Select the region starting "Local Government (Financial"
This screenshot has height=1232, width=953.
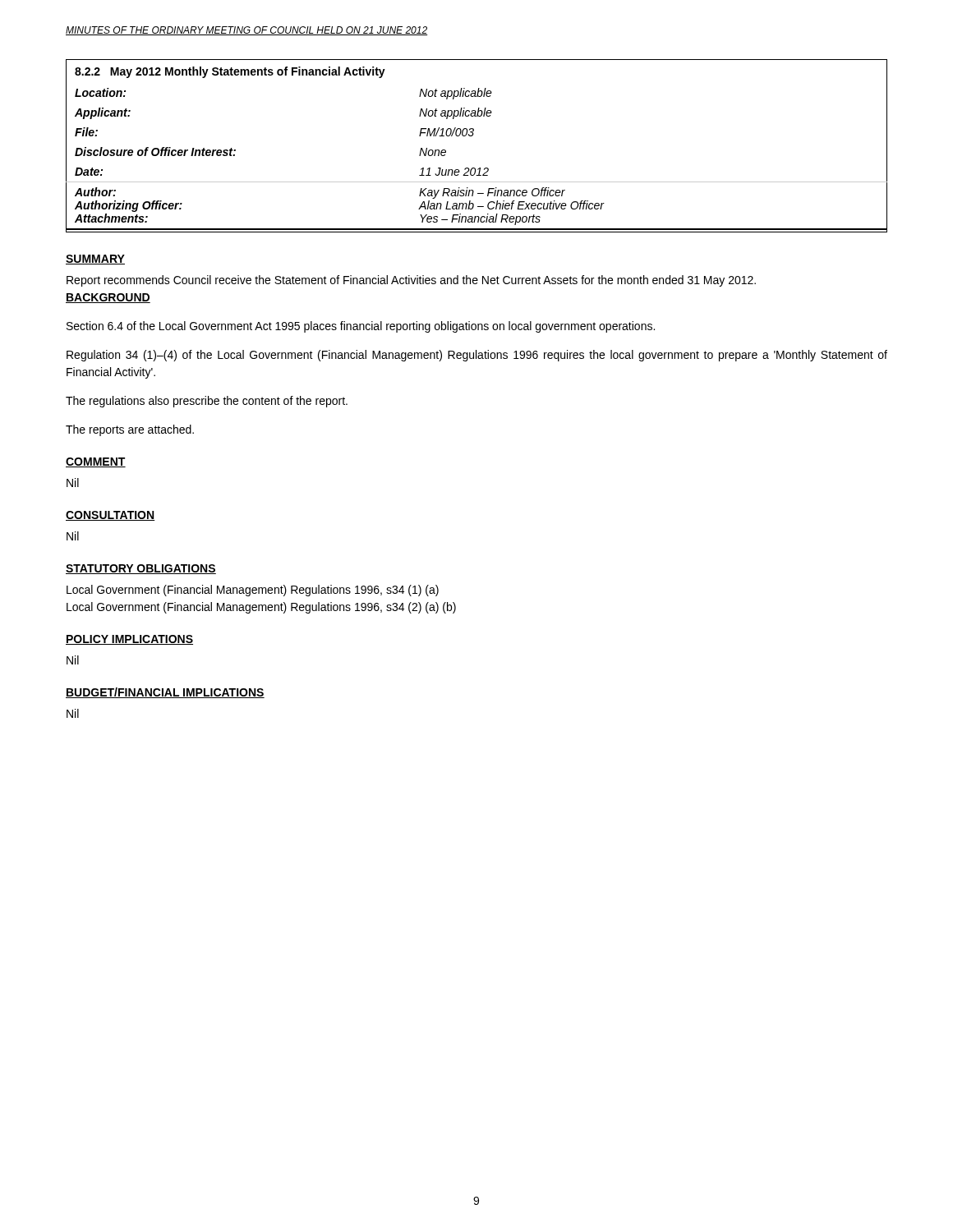coord(261,598)
